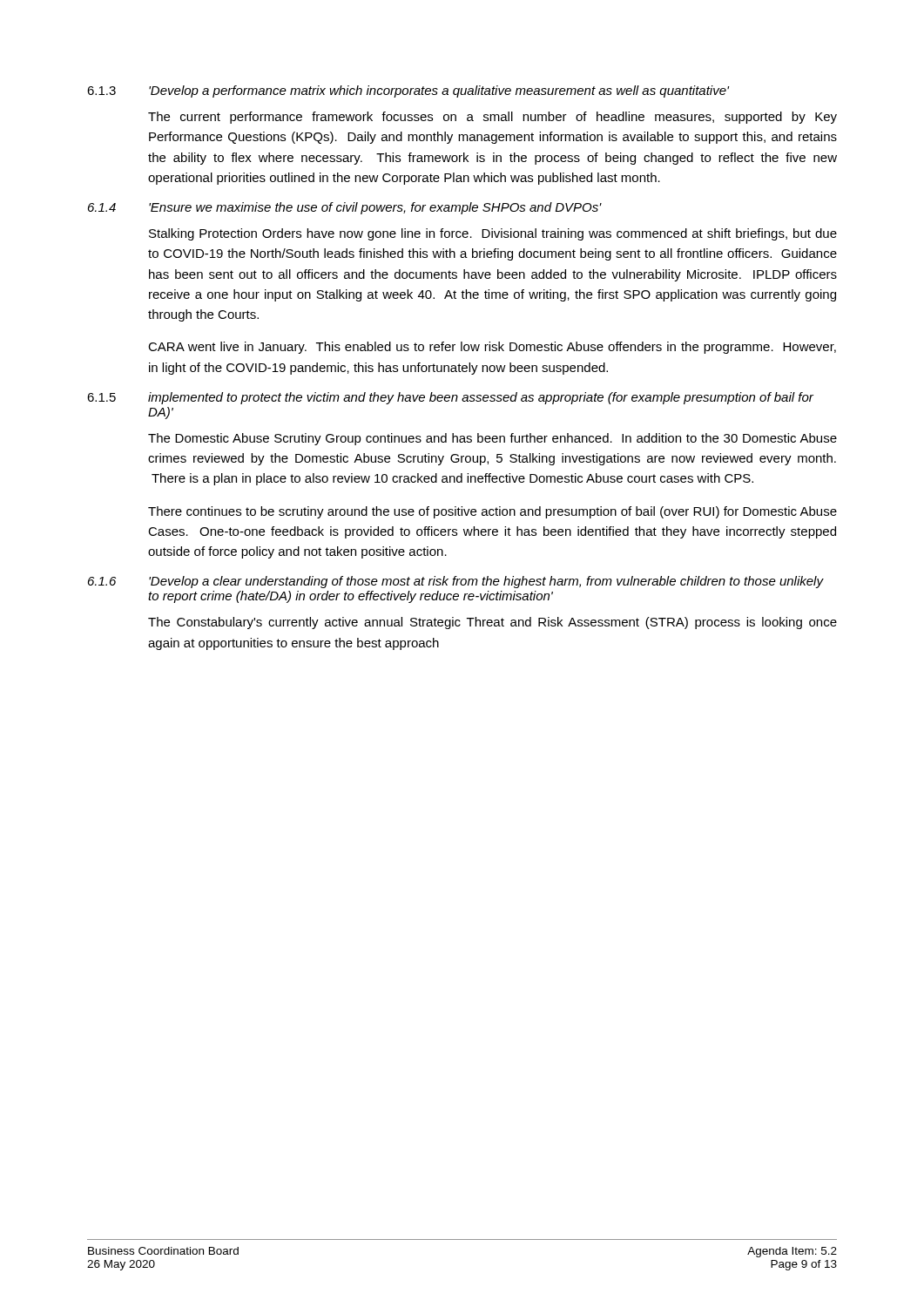Find the text block with the text "Stalking Protection Orders"
This screenshot has height=1307, width=924.
pos(492,274)
